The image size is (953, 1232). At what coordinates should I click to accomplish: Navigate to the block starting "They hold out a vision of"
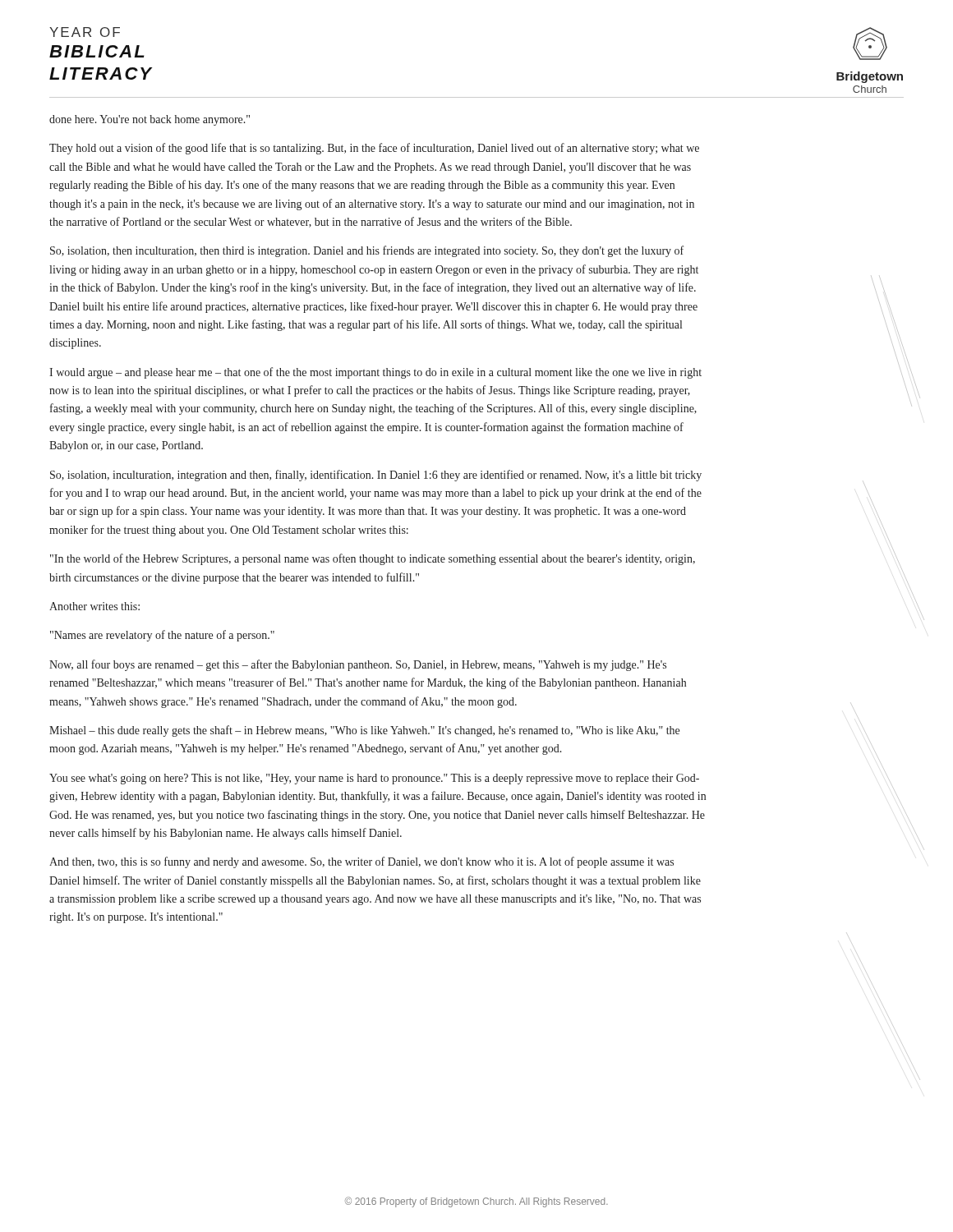click(374, 185)
